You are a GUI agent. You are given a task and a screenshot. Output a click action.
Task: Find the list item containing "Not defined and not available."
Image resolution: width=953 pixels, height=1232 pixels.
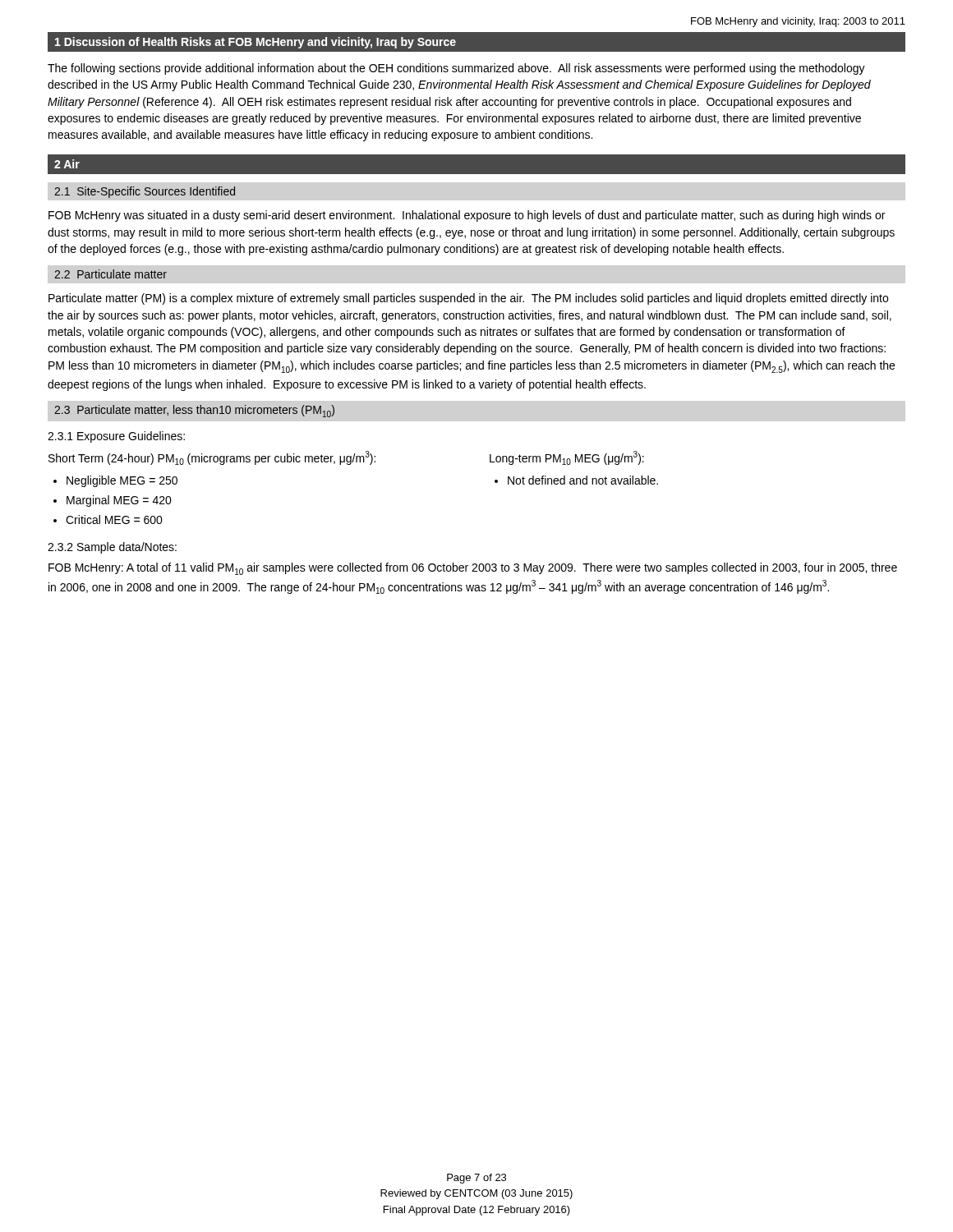[x=583, y=481]
